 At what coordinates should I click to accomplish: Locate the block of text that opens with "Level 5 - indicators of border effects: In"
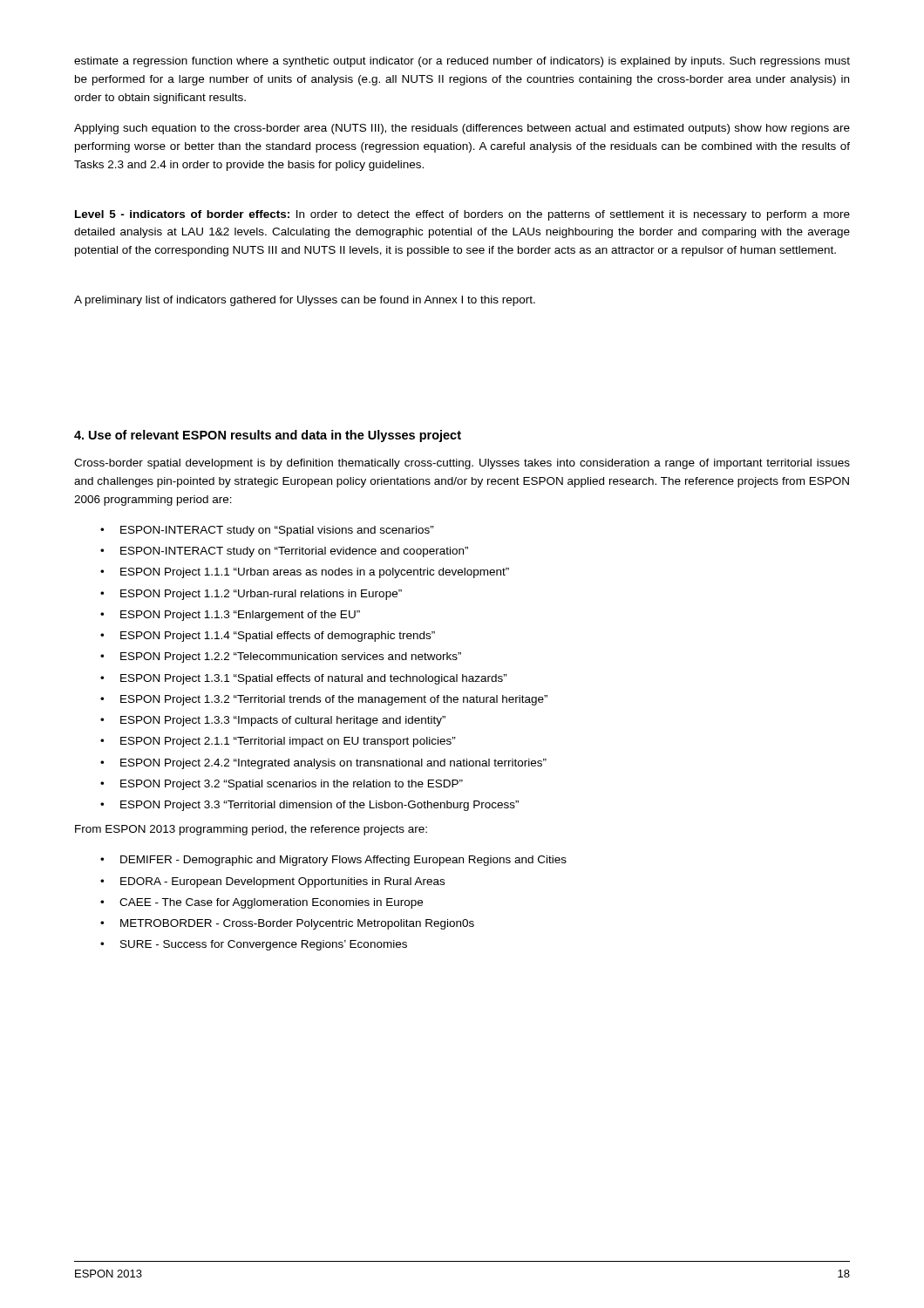pos(462,232)
